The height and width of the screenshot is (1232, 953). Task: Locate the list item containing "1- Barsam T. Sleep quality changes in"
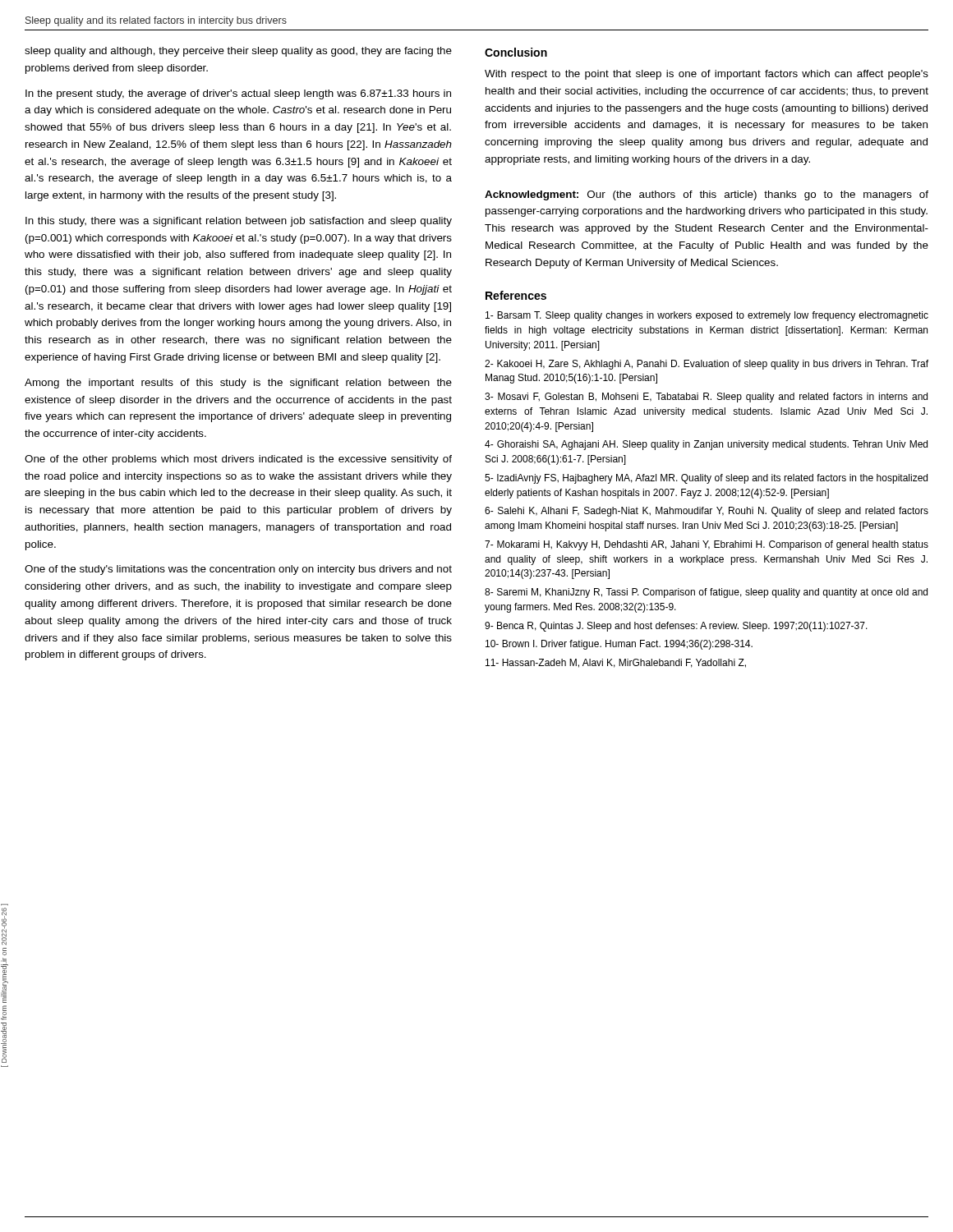pyautogui.click(x=707, y=330)
